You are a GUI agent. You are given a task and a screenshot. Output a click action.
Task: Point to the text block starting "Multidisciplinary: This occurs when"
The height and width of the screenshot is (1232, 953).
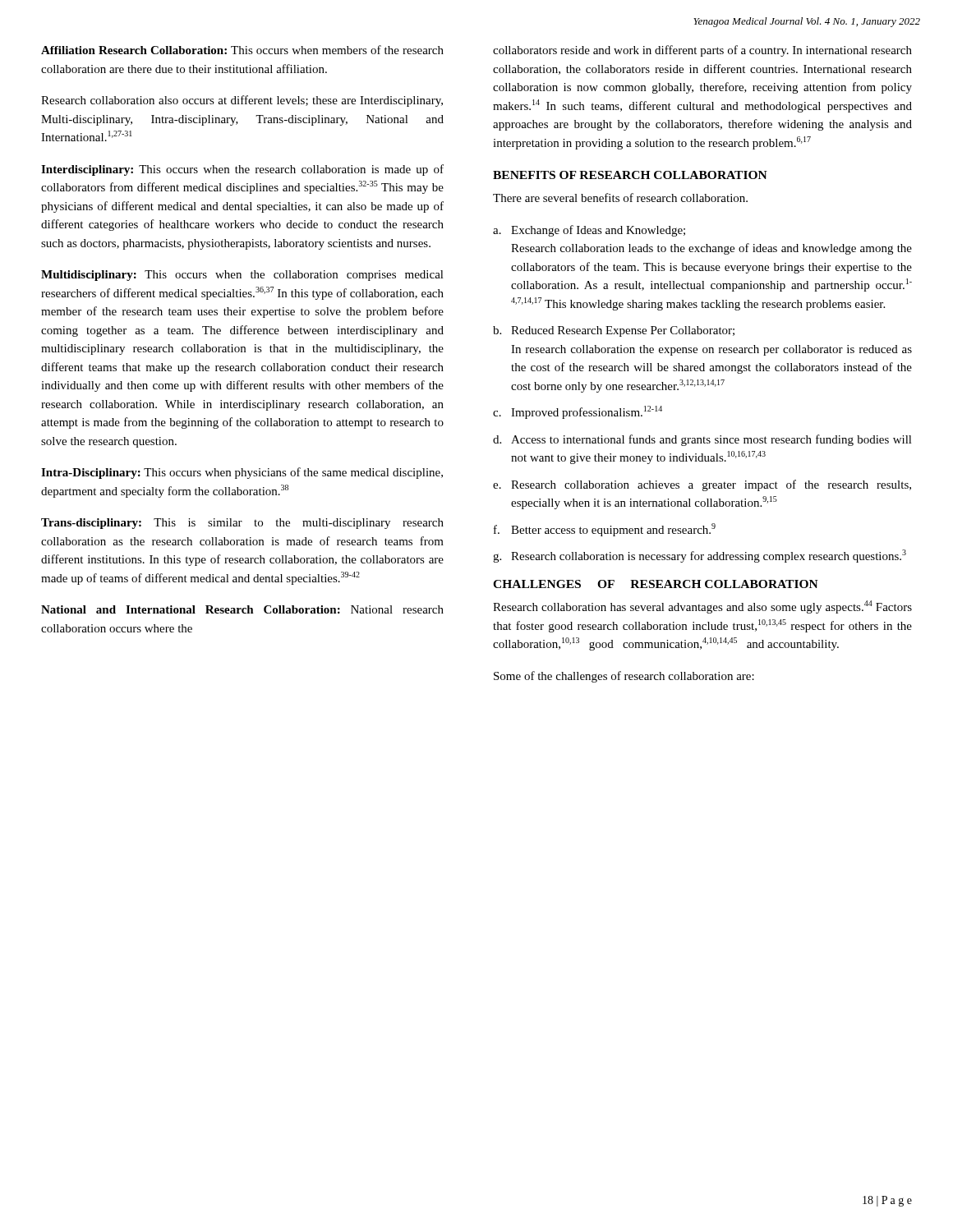(242, 358)
